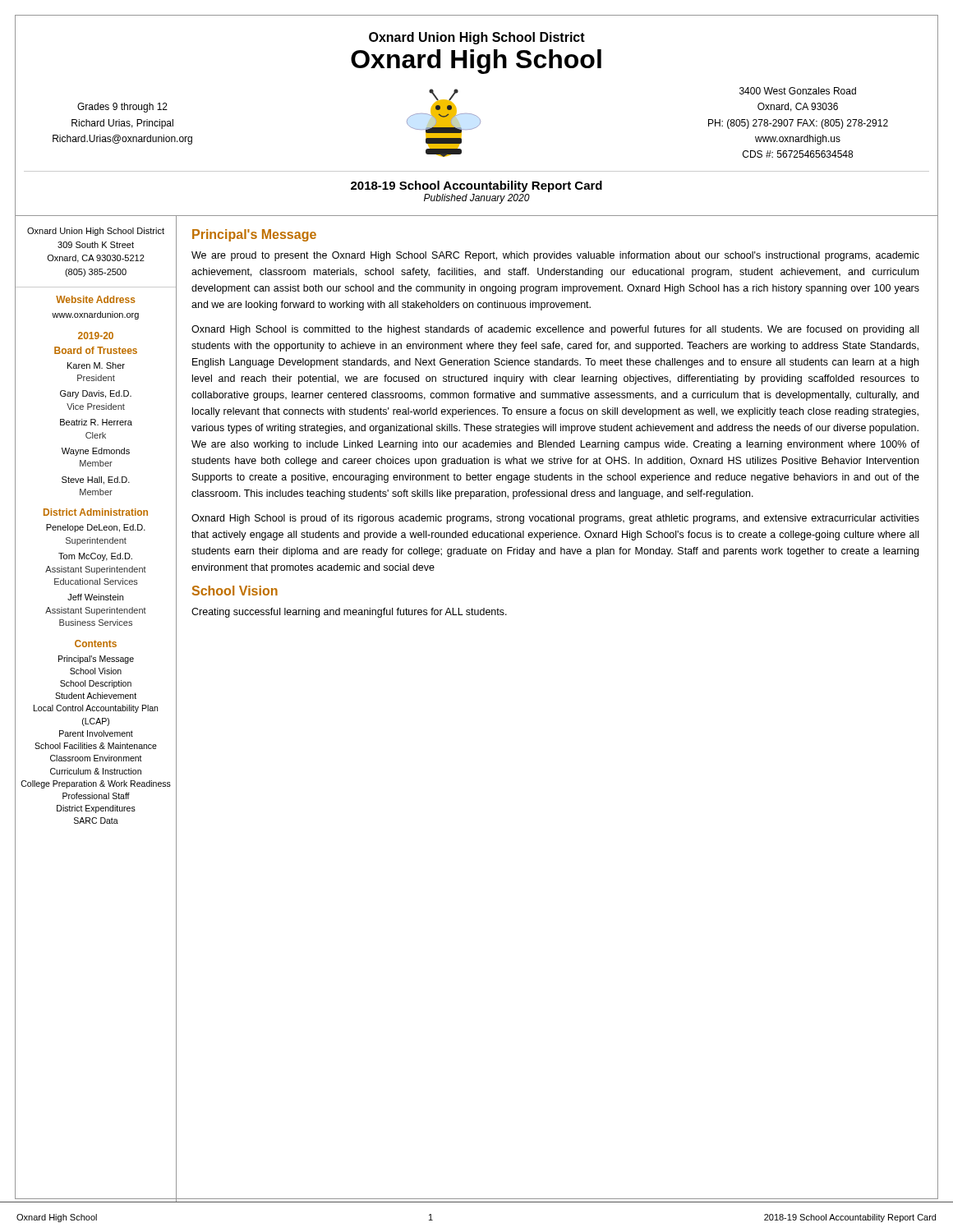This screenshot has width=953, height=1232.
Task: Find the section header containing "Principal's Message"
Action: 254,235
